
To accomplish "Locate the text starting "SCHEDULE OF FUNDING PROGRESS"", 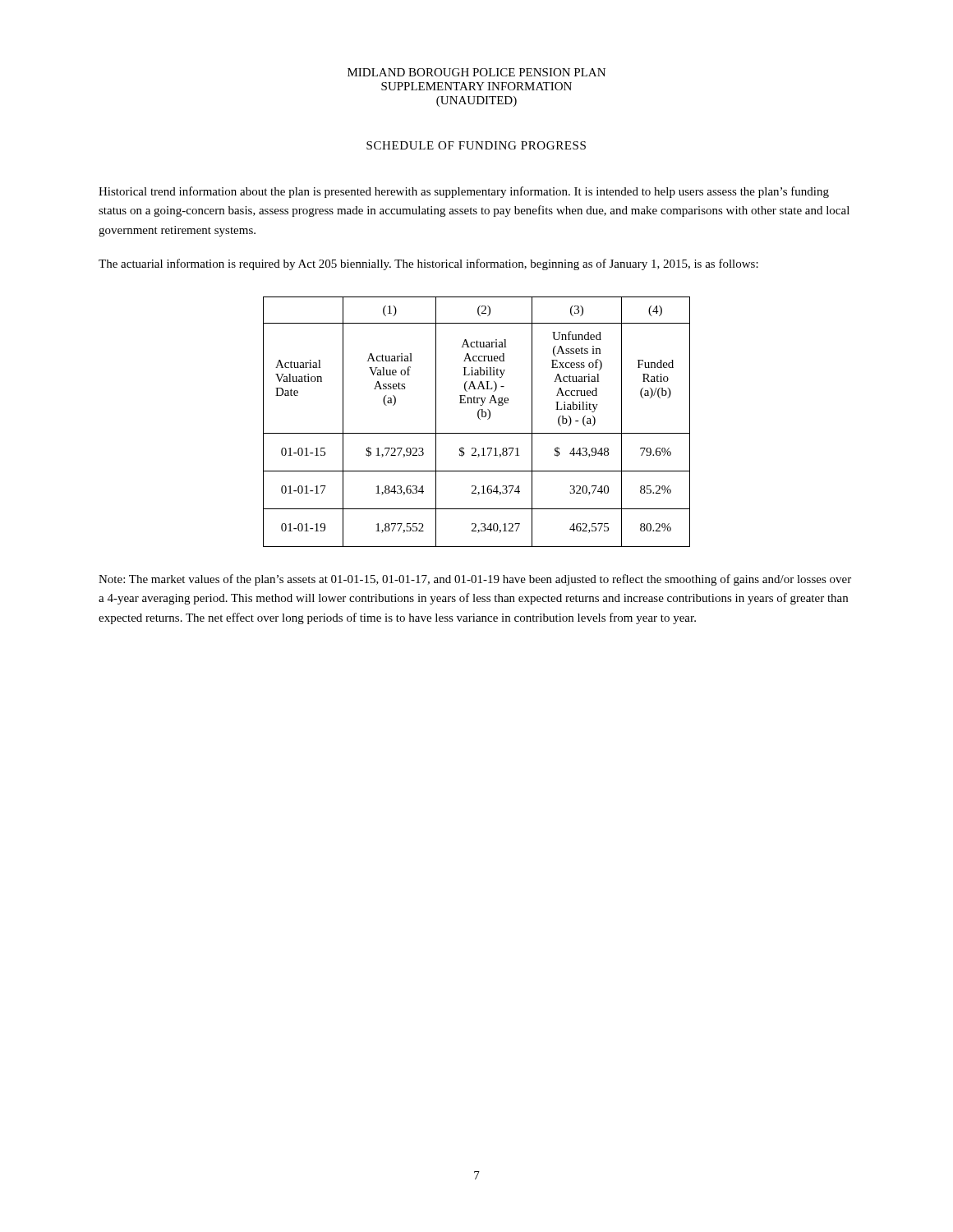I will click(x=476, y=145).
